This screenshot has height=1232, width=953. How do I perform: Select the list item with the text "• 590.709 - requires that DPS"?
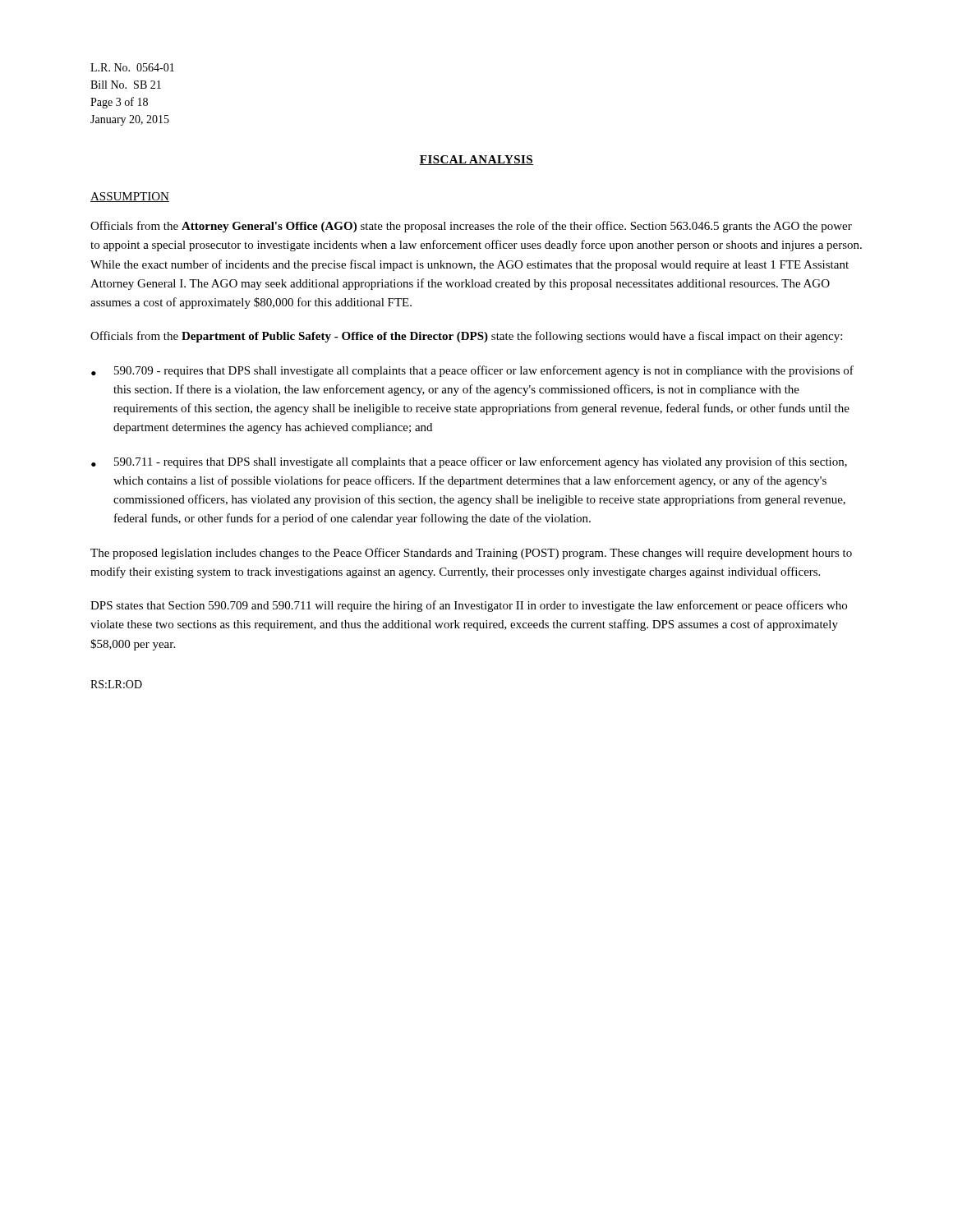point(476,399)
